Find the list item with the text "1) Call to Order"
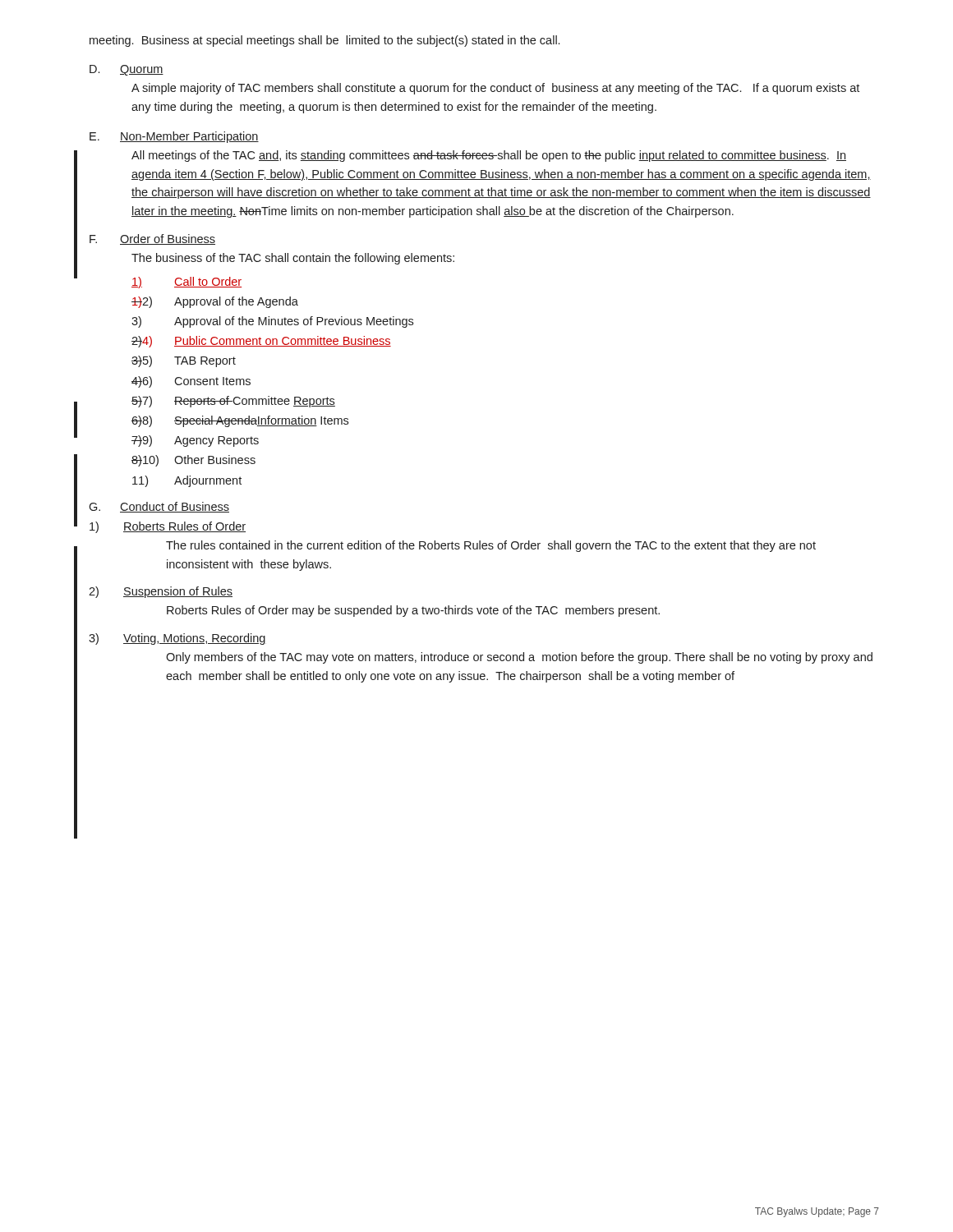Image resolution: width=953 pixels, height=1232 pixels. pyautogui.click(x=187, y=282)
